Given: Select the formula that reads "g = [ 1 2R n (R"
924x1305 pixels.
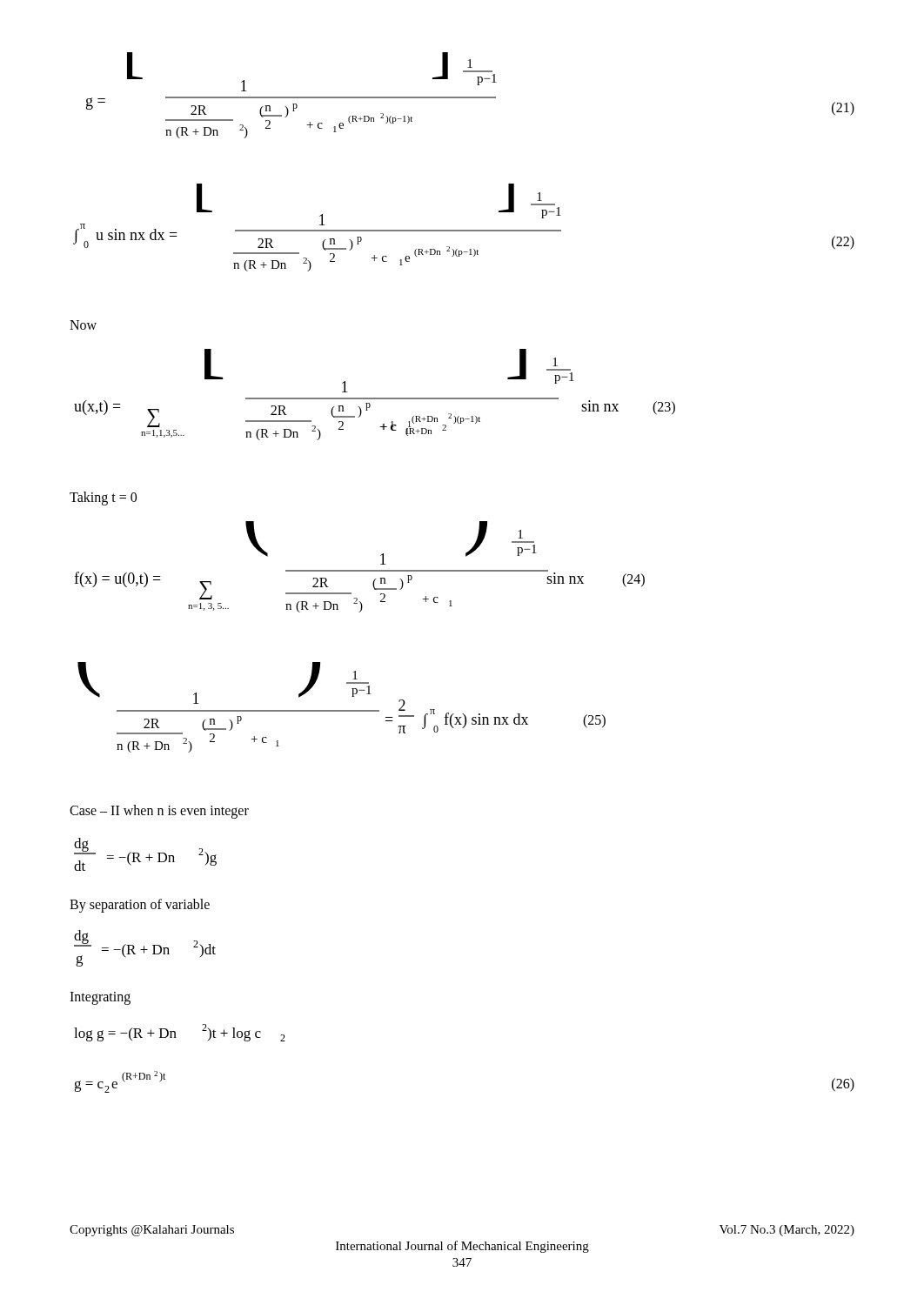Looking at the screenshot, I should (x=462, y=102).
